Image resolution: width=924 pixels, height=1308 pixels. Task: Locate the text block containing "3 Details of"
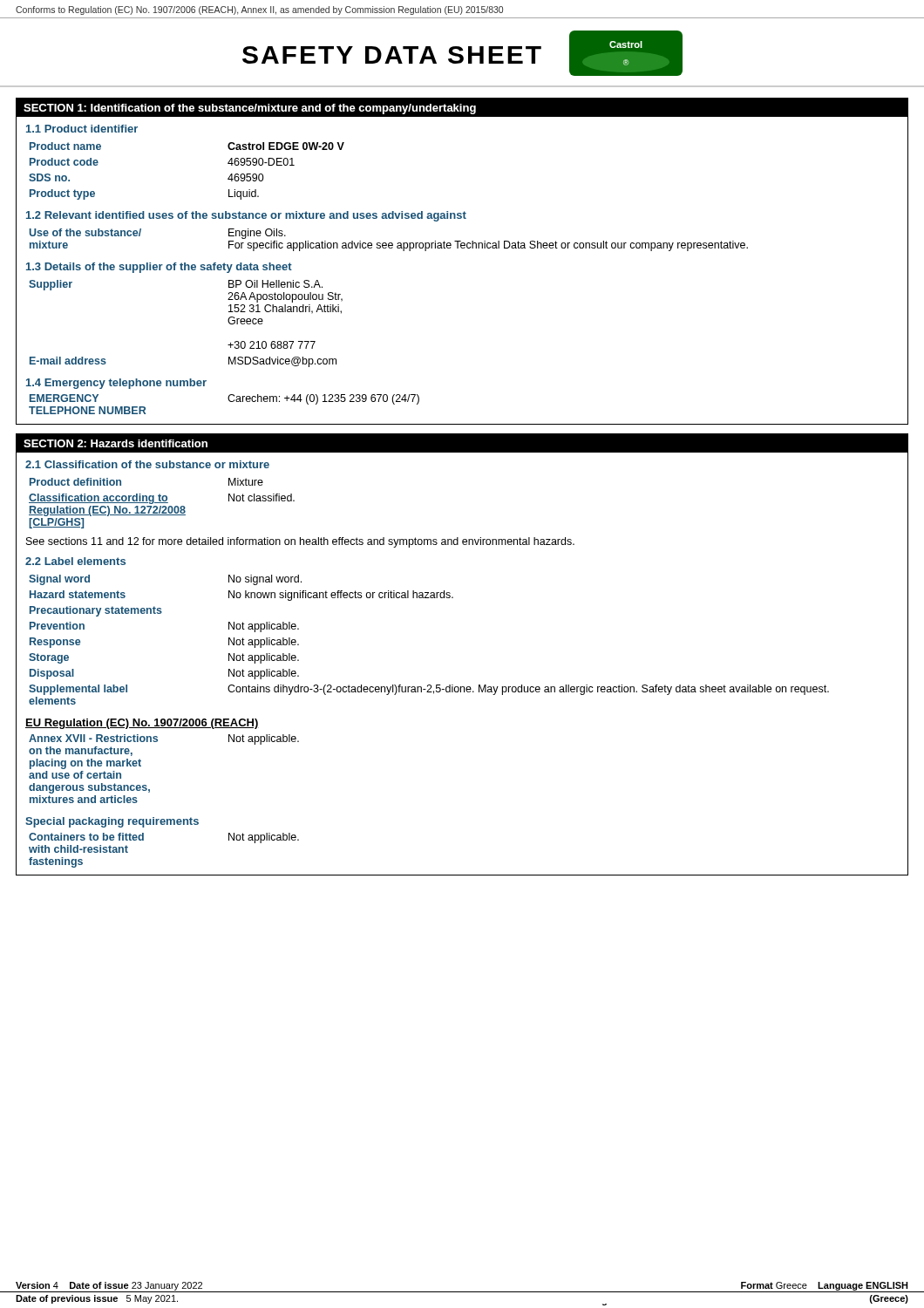pyautogui.click(x=159, y=266)
